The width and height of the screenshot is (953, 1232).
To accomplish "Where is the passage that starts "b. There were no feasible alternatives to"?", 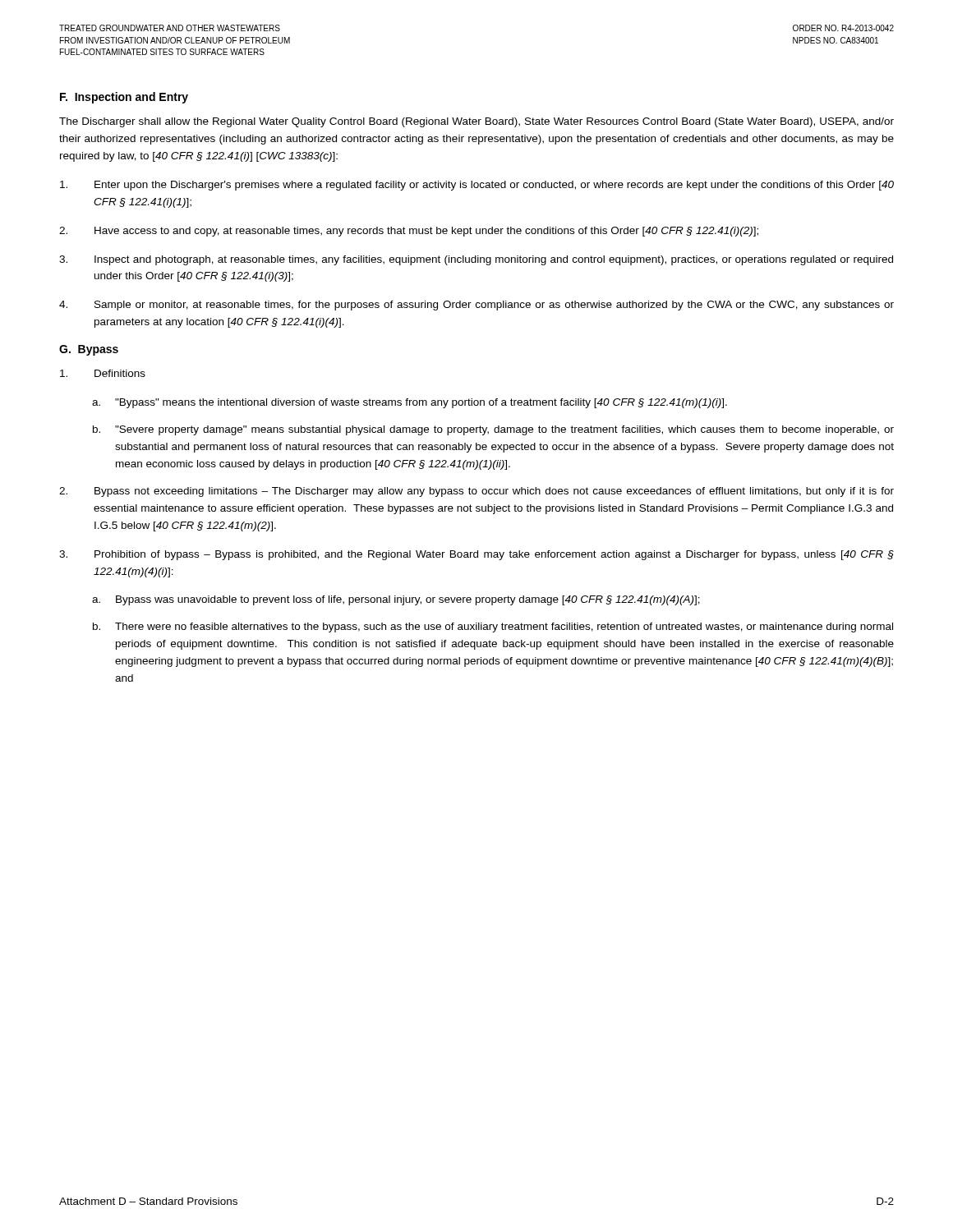I will pos(493,653).
